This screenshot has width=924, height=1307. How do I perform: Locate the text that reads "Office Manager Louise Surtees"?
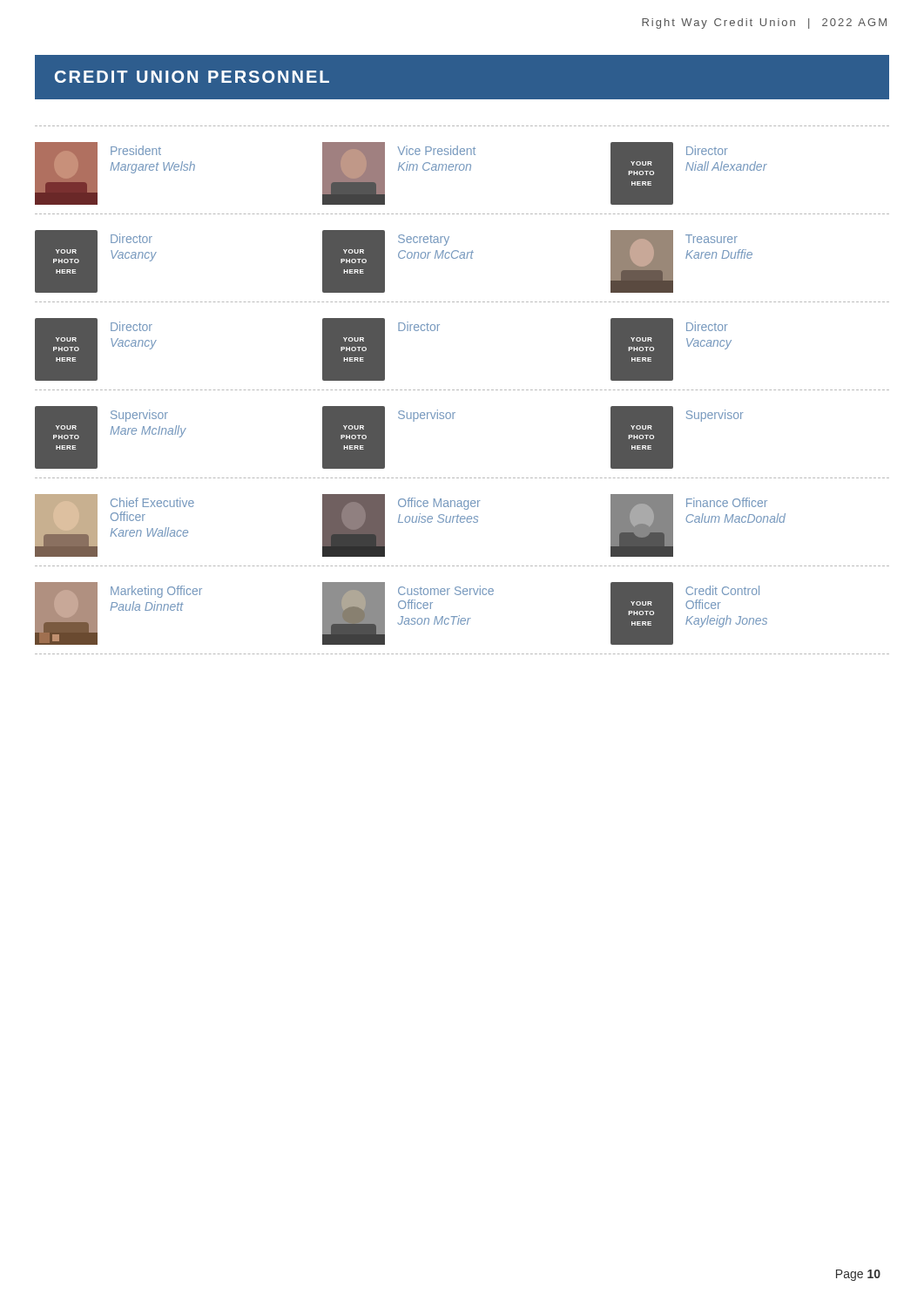pos(402,525)
